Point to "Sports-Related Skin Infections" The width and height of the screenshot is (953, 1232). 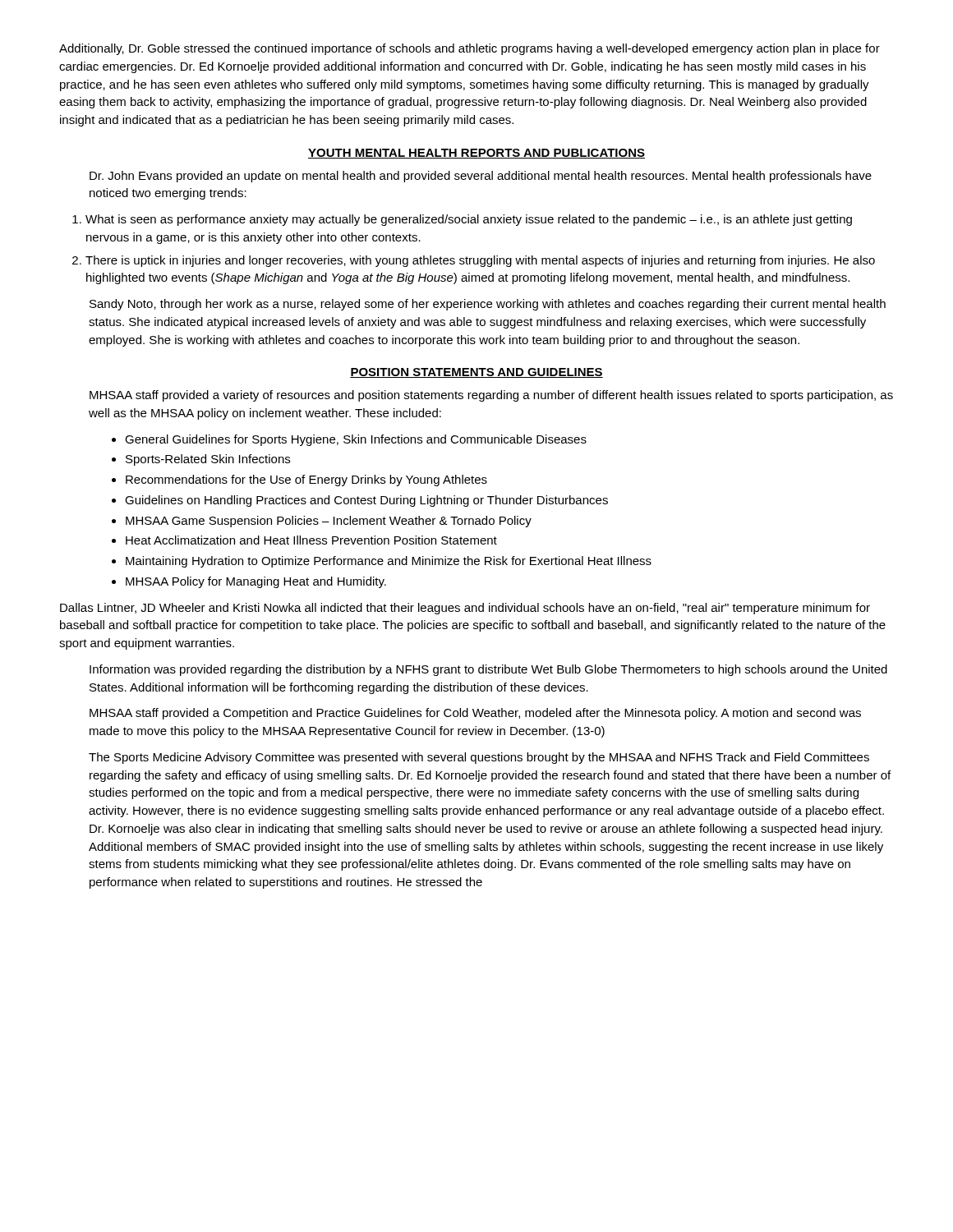coord(208,459)
